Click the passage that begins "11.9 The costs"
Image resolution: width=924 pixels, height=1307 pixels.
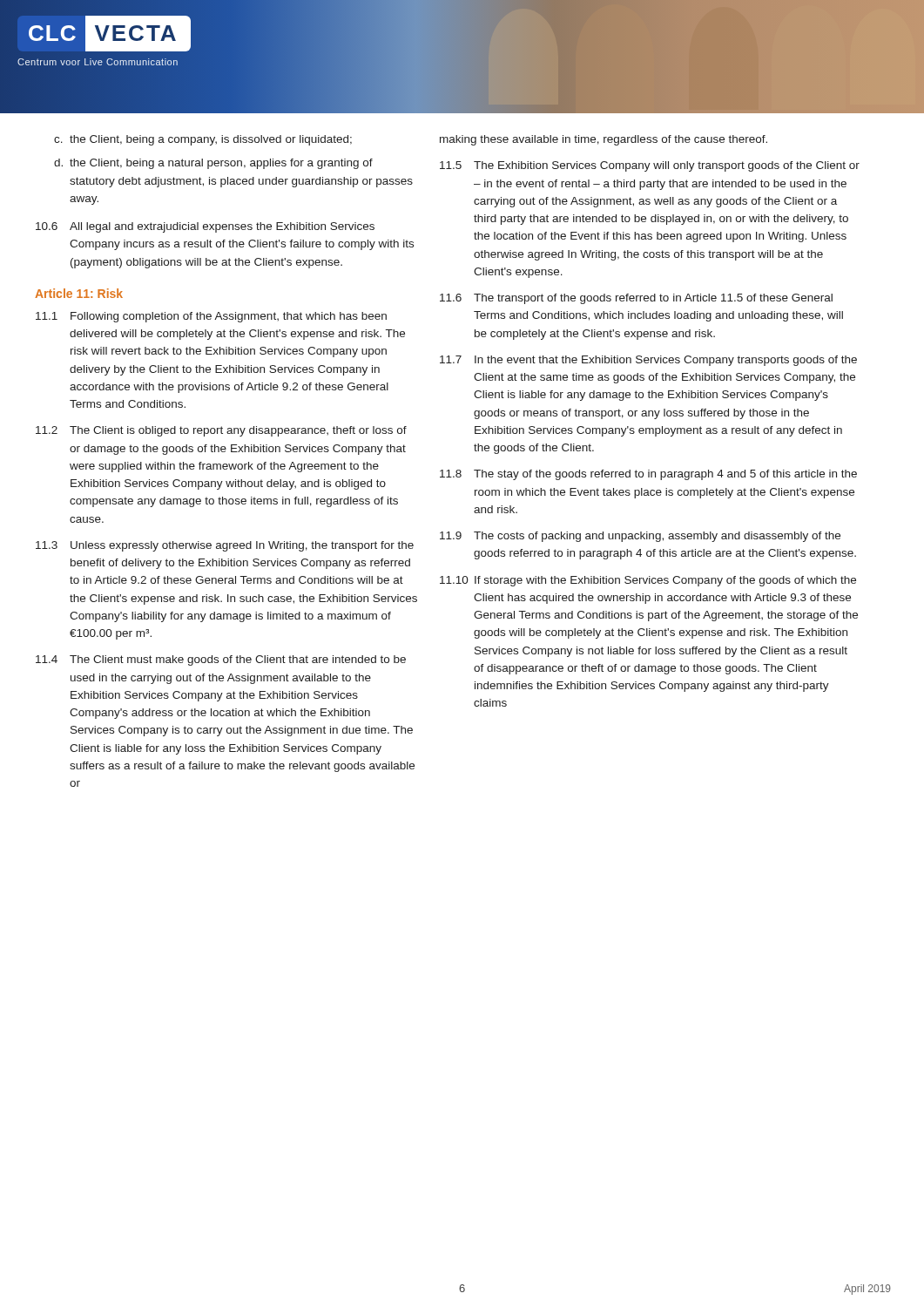point(649,545)
